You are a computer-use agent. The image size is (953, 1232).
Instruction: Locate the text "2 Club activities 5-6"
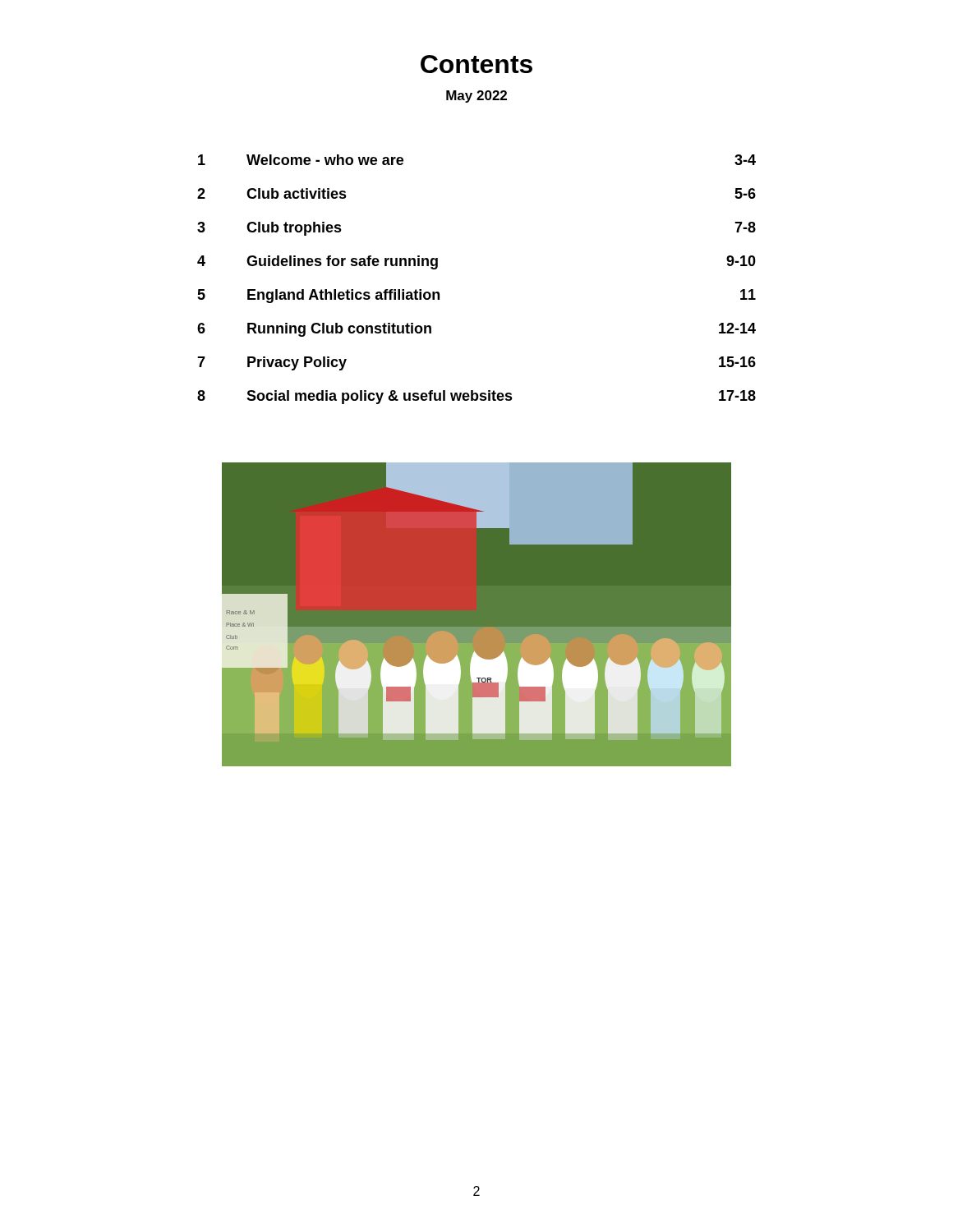click(294, 193)
